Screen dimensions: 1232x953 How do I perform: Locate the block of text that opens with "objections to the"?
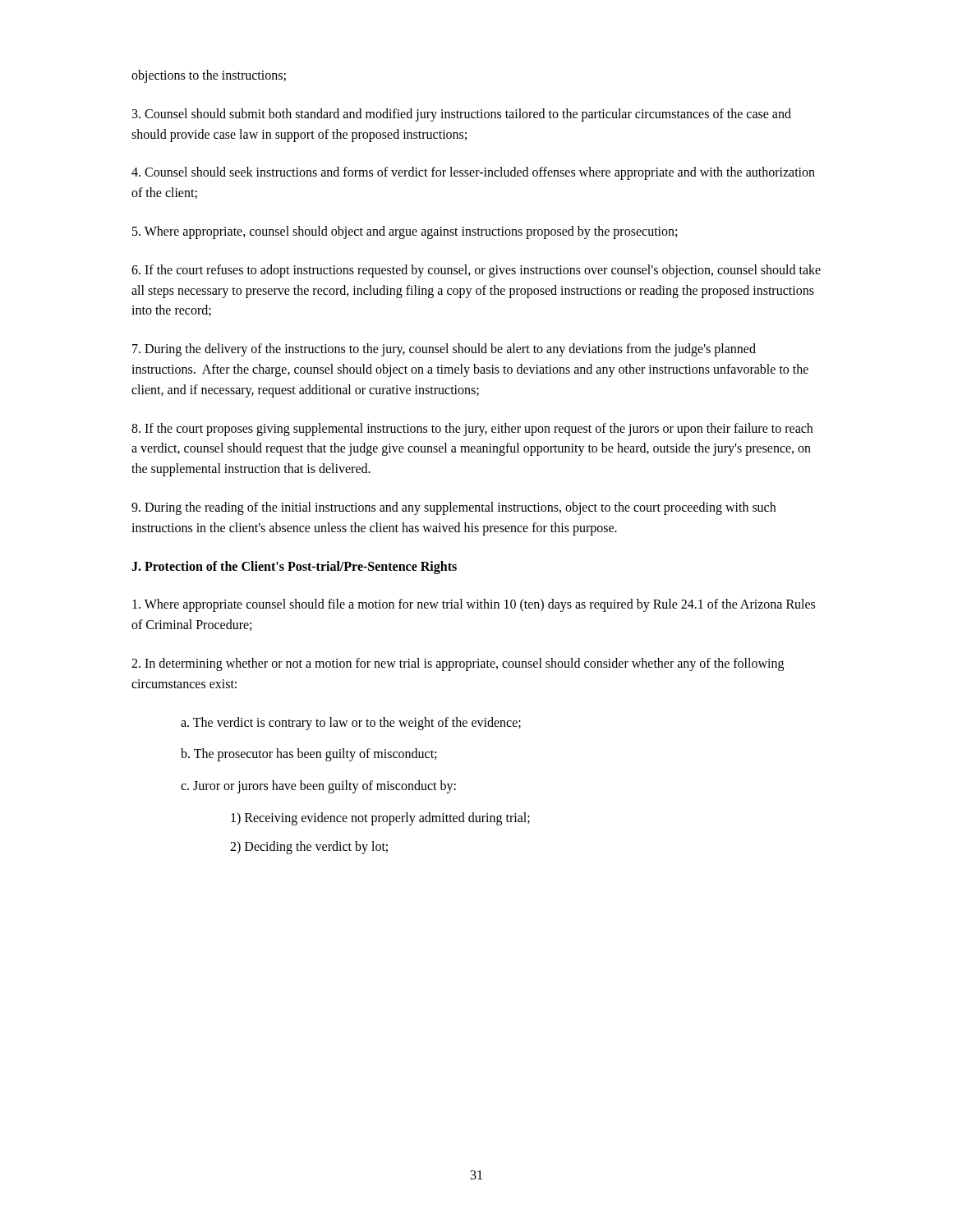209,75
